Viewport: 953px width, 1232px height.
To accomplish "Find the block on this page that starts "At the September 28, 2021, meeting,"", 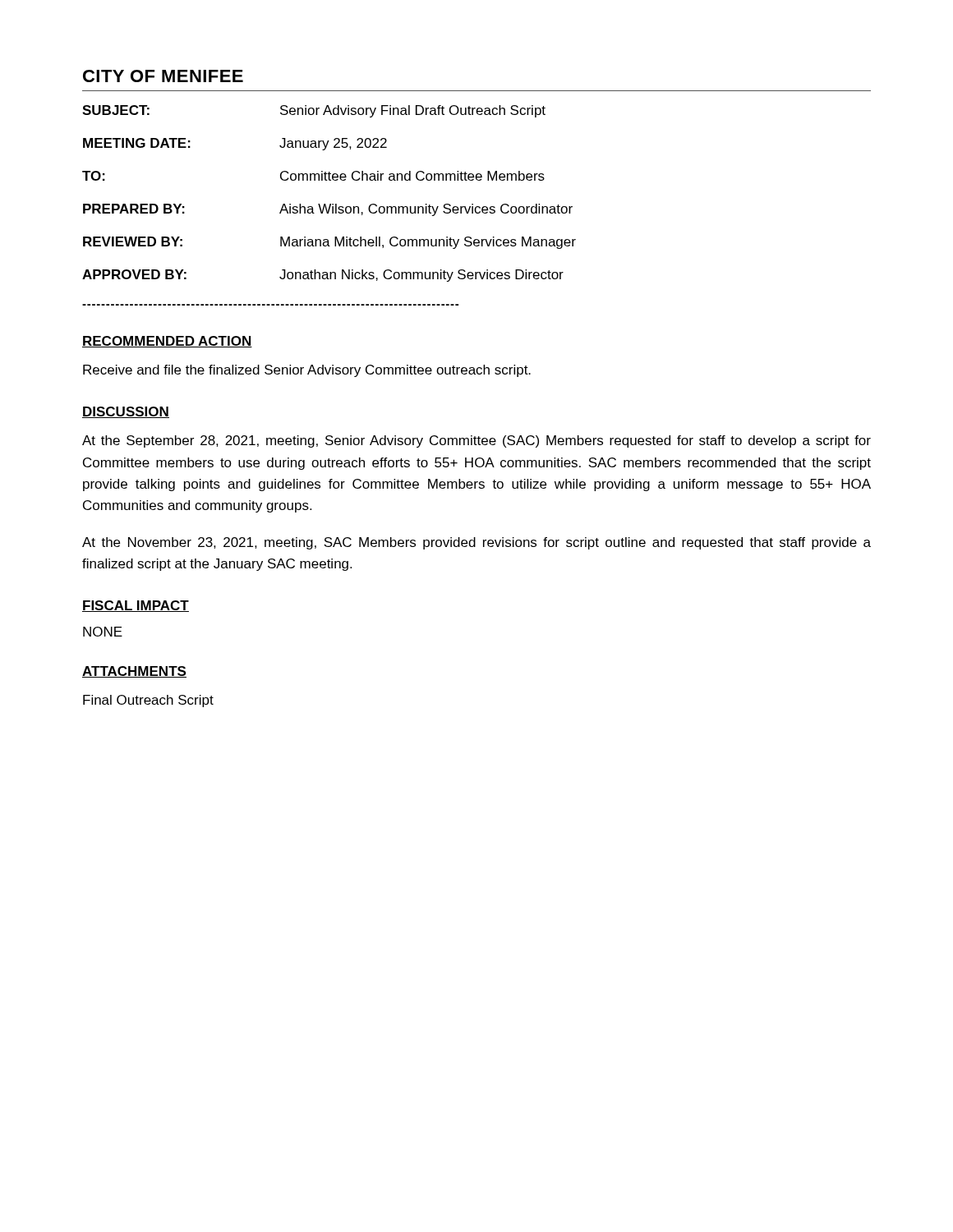I will [x=476, y=473].
